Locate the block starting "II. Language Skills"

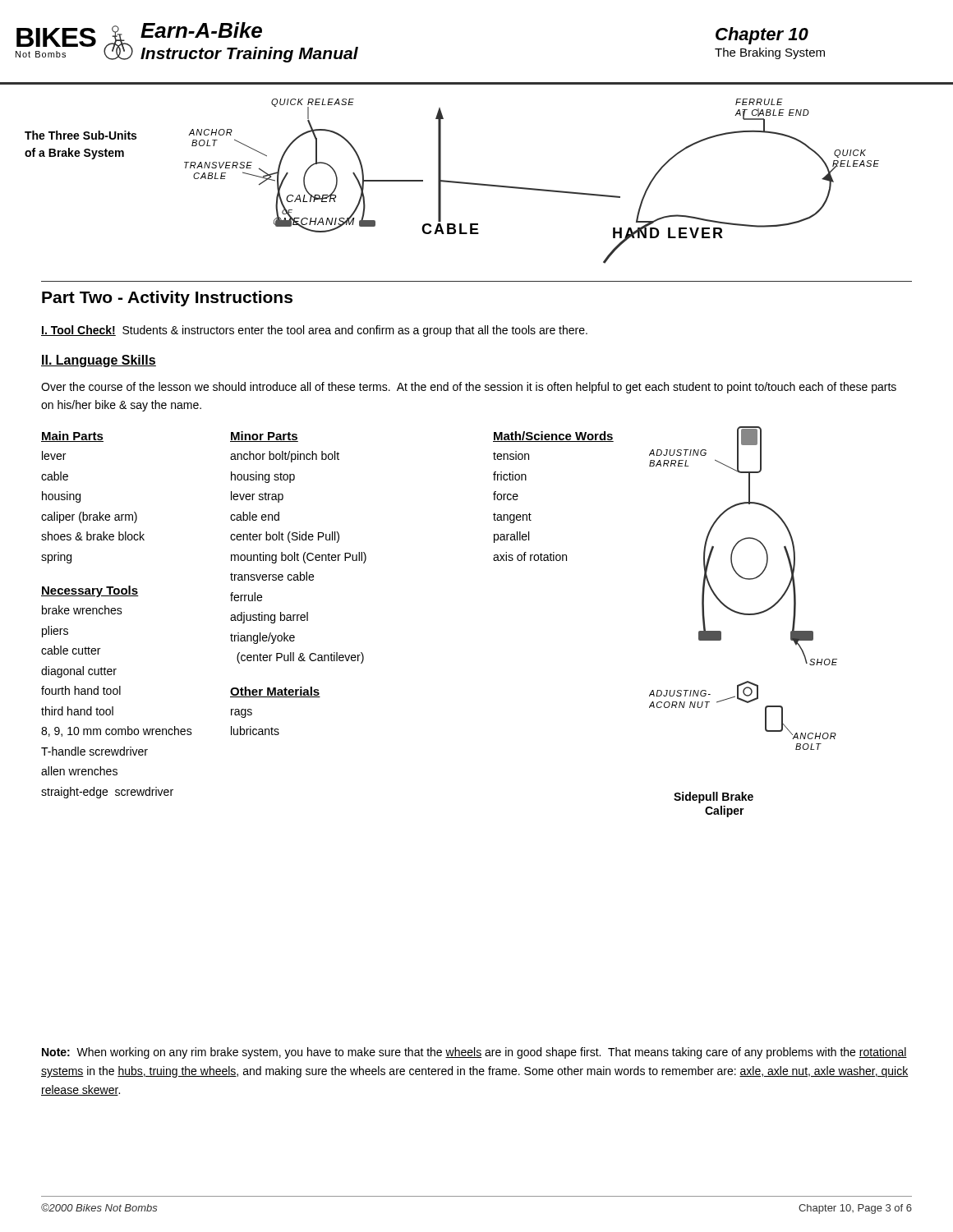[98, 360]
